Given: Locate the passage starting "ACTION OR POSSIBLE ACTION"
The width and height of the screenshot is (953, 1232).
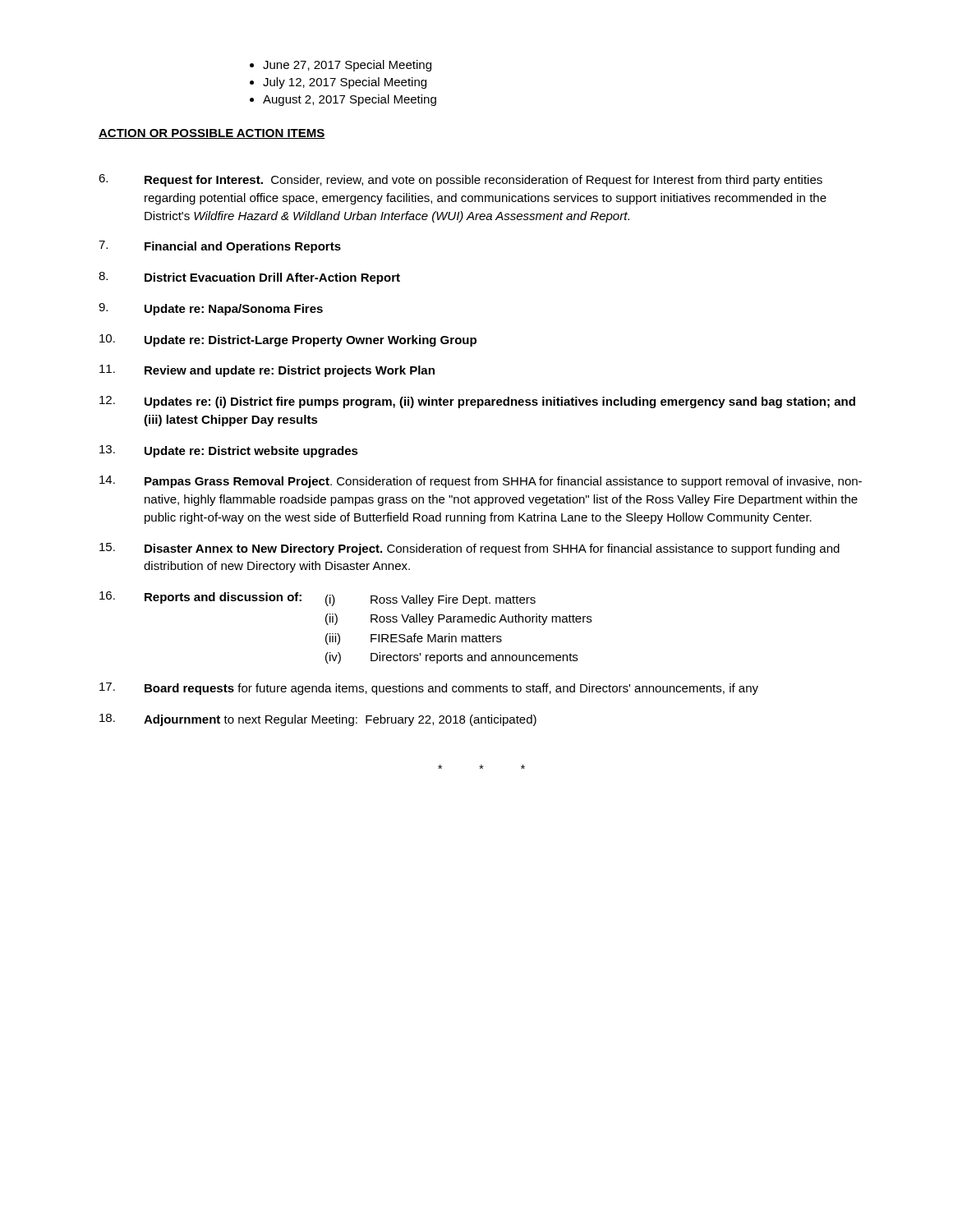Looking at the screenshot, I should 212,133.
